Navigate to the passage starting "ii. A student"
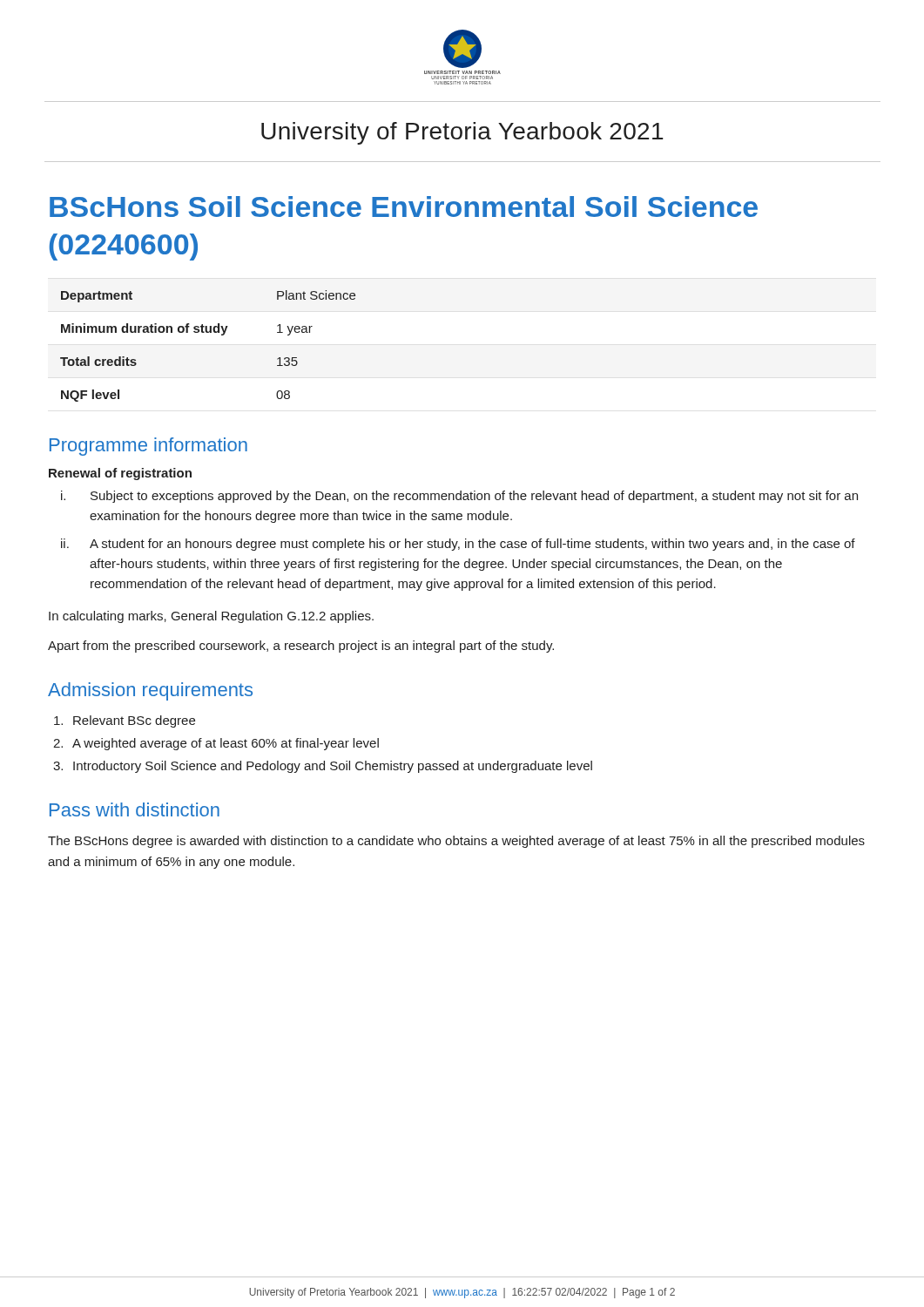 pyautogui.click(x=457, y=562)
